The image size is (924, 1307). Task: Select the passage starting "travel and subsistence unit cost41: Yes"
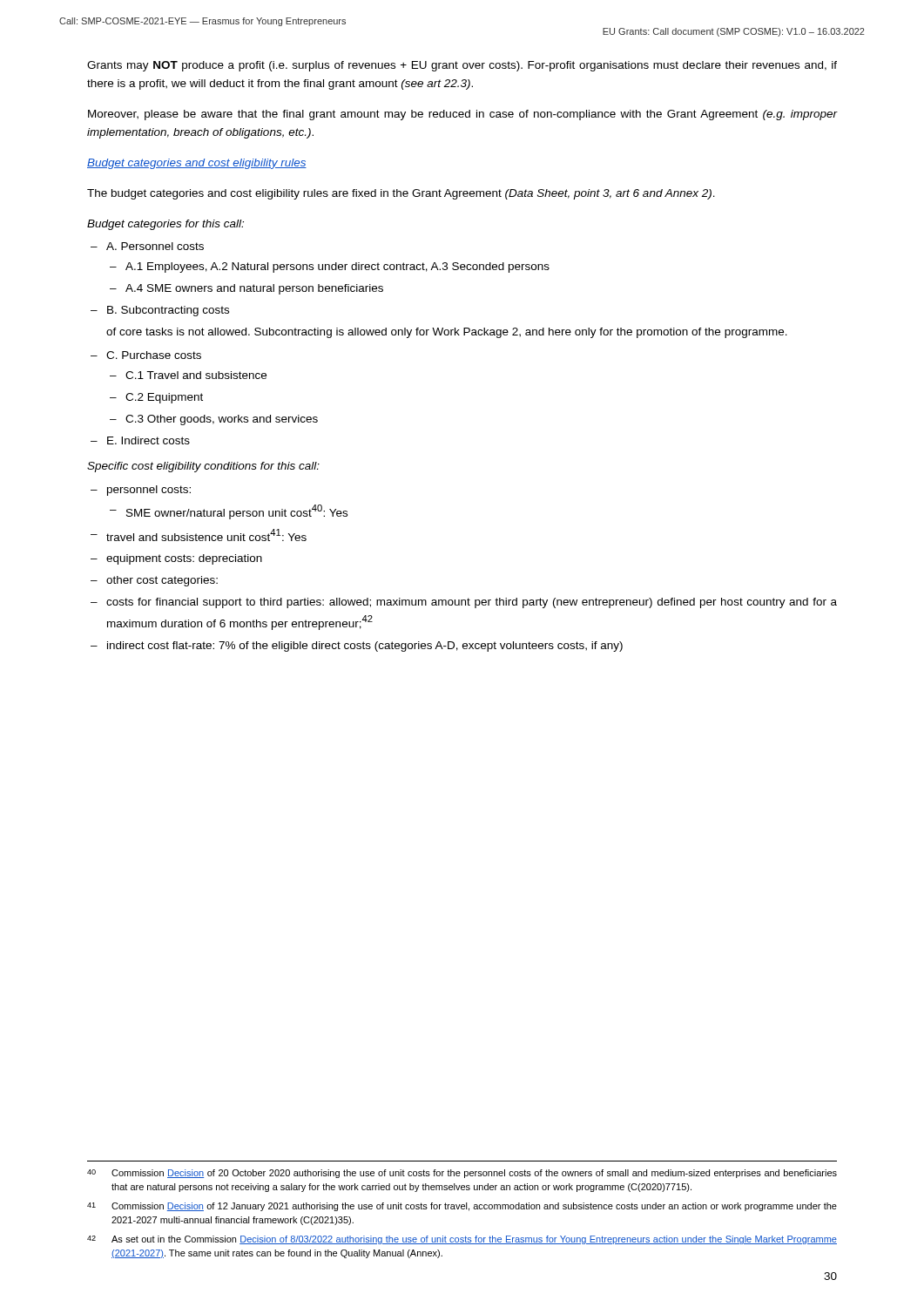206,535
